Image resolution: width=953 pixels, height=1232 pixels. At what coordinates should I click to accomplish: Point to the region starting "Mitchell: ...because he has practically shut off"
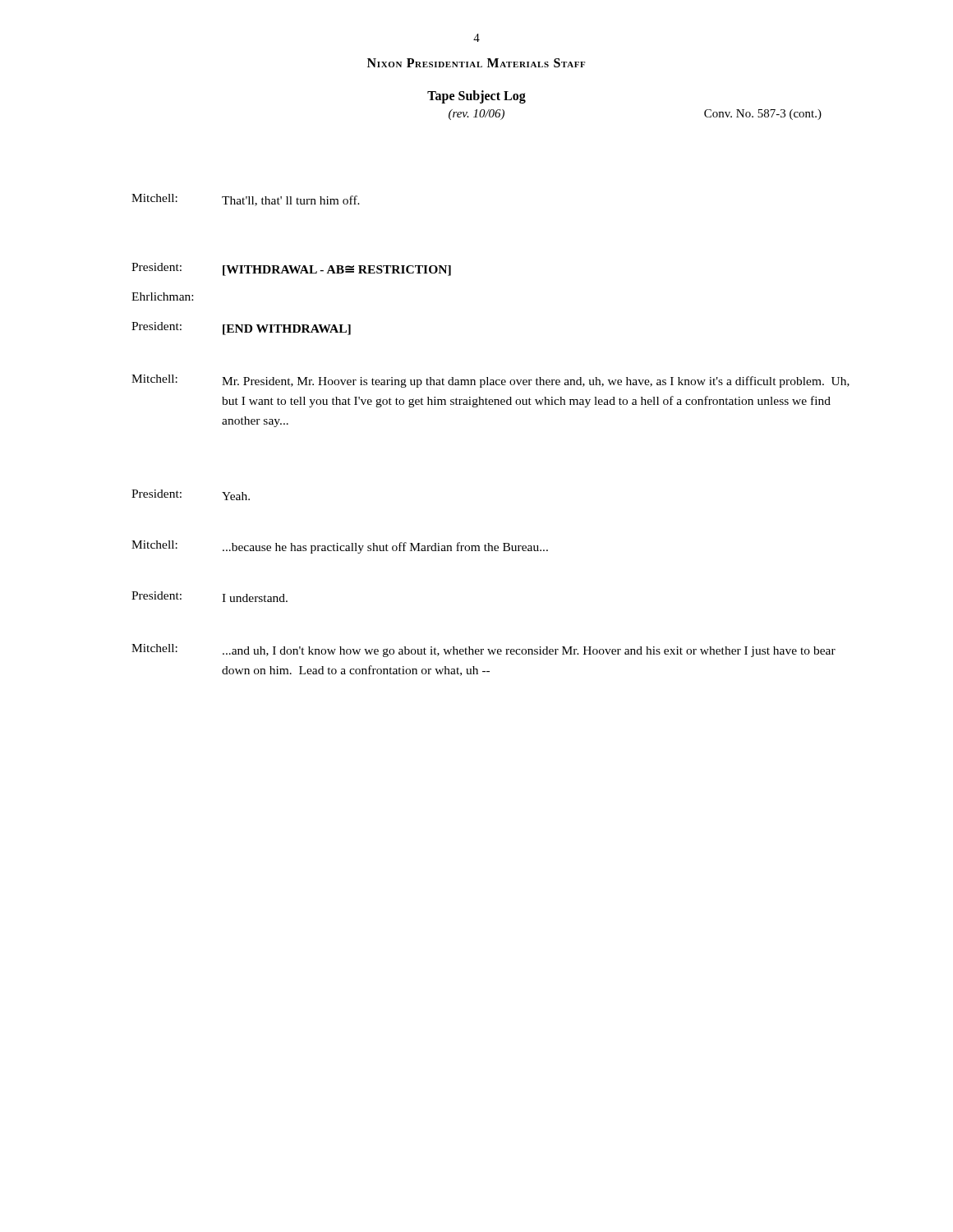point(497,547)
